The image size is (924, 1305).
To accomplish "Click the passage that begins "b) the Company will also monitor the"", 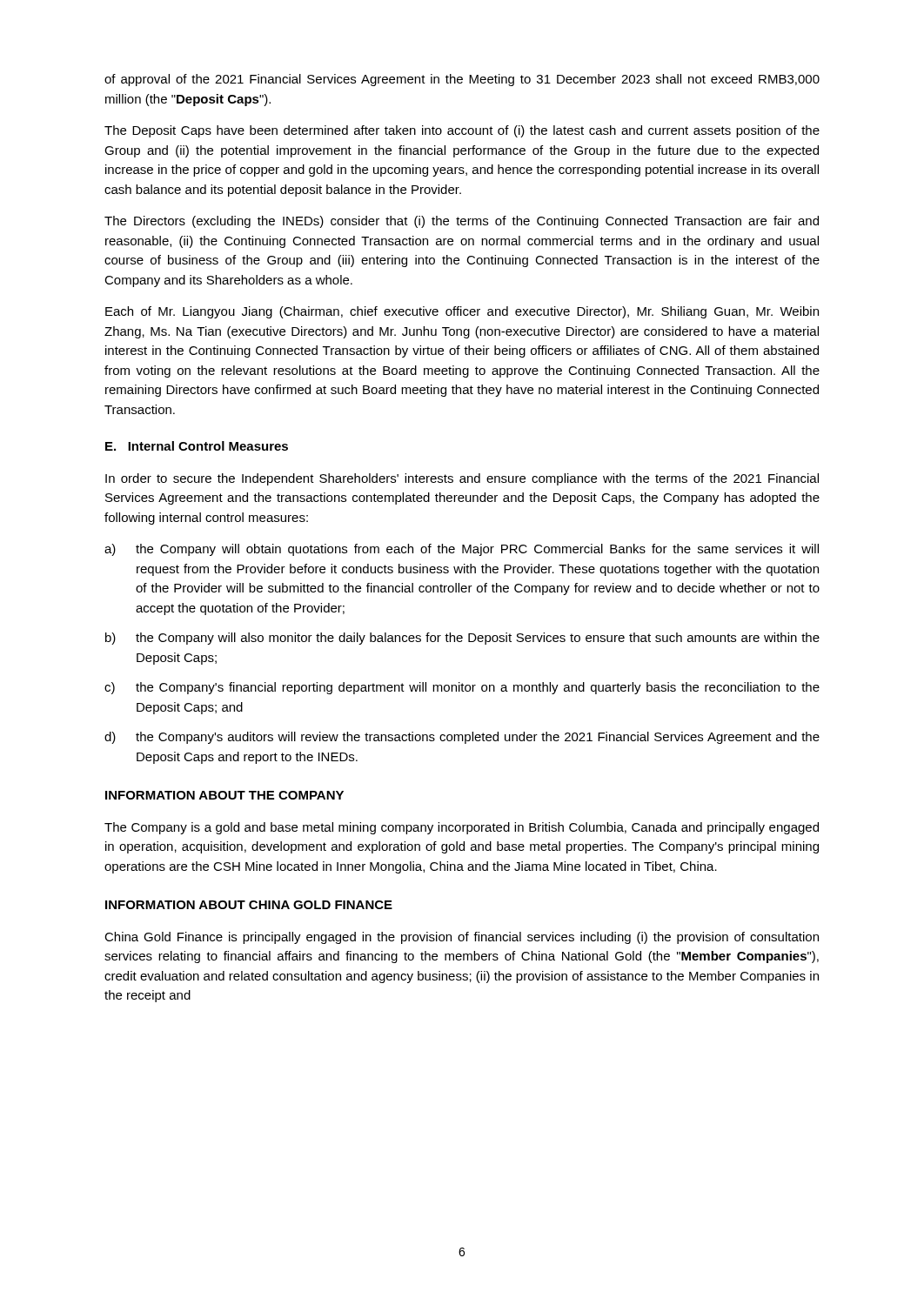I will 462,648.
